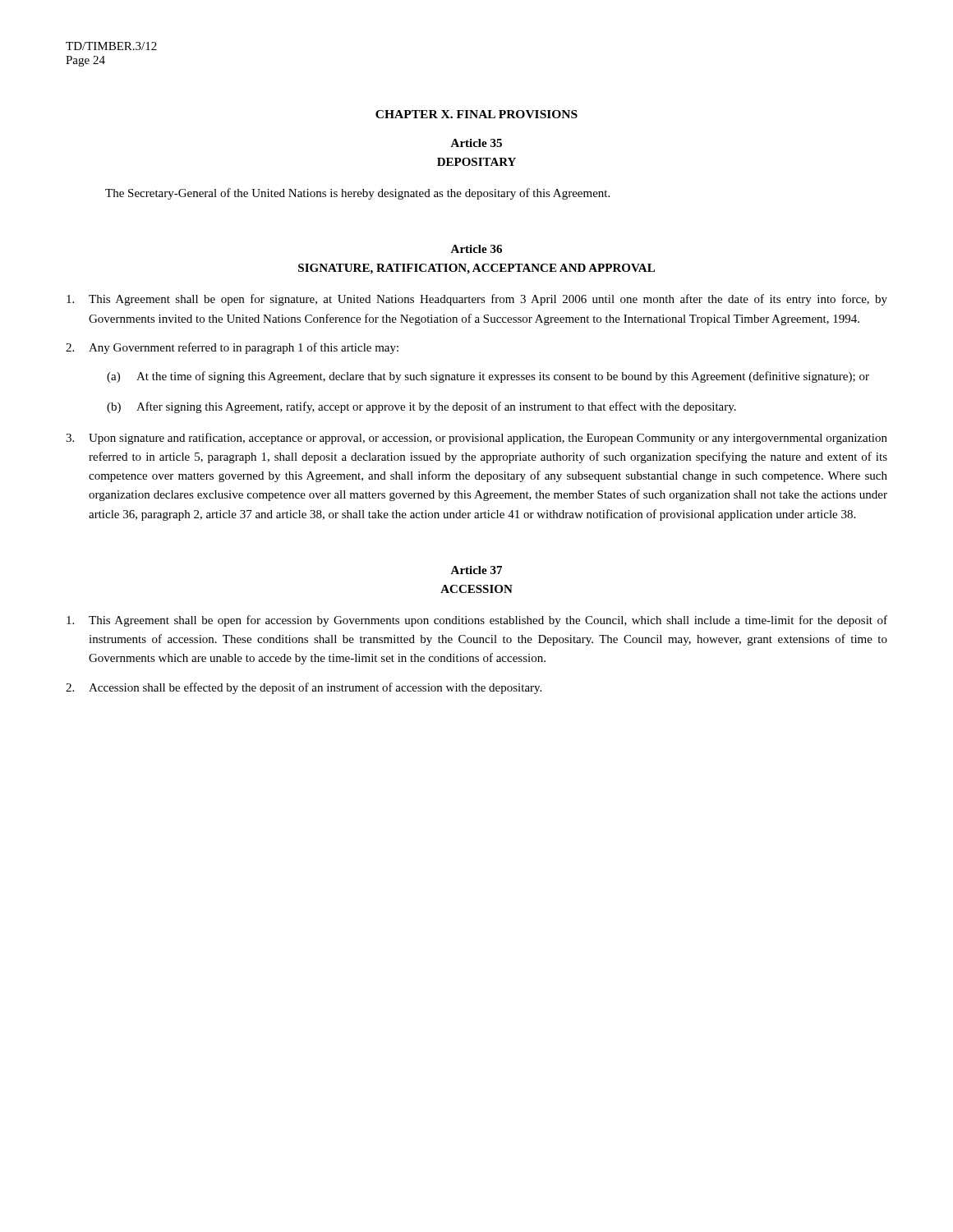Select the block starting "SIGNATURE, RATIFICATION, ACCEPTANCE AND APPROVAL"
953x1232 pixels.
point(476,268)
